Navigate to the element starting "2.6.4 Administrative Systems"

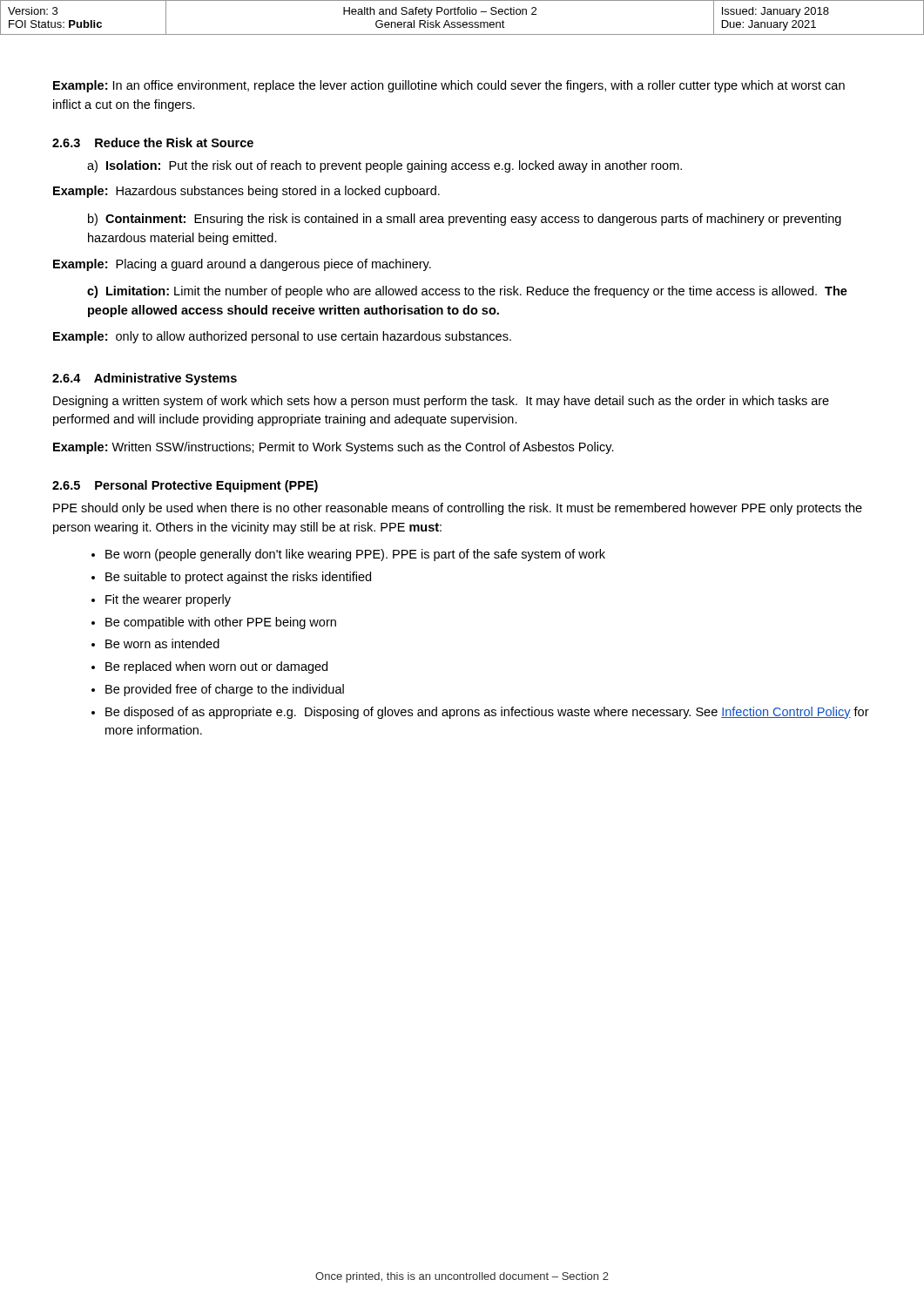(x=145, y=378)
